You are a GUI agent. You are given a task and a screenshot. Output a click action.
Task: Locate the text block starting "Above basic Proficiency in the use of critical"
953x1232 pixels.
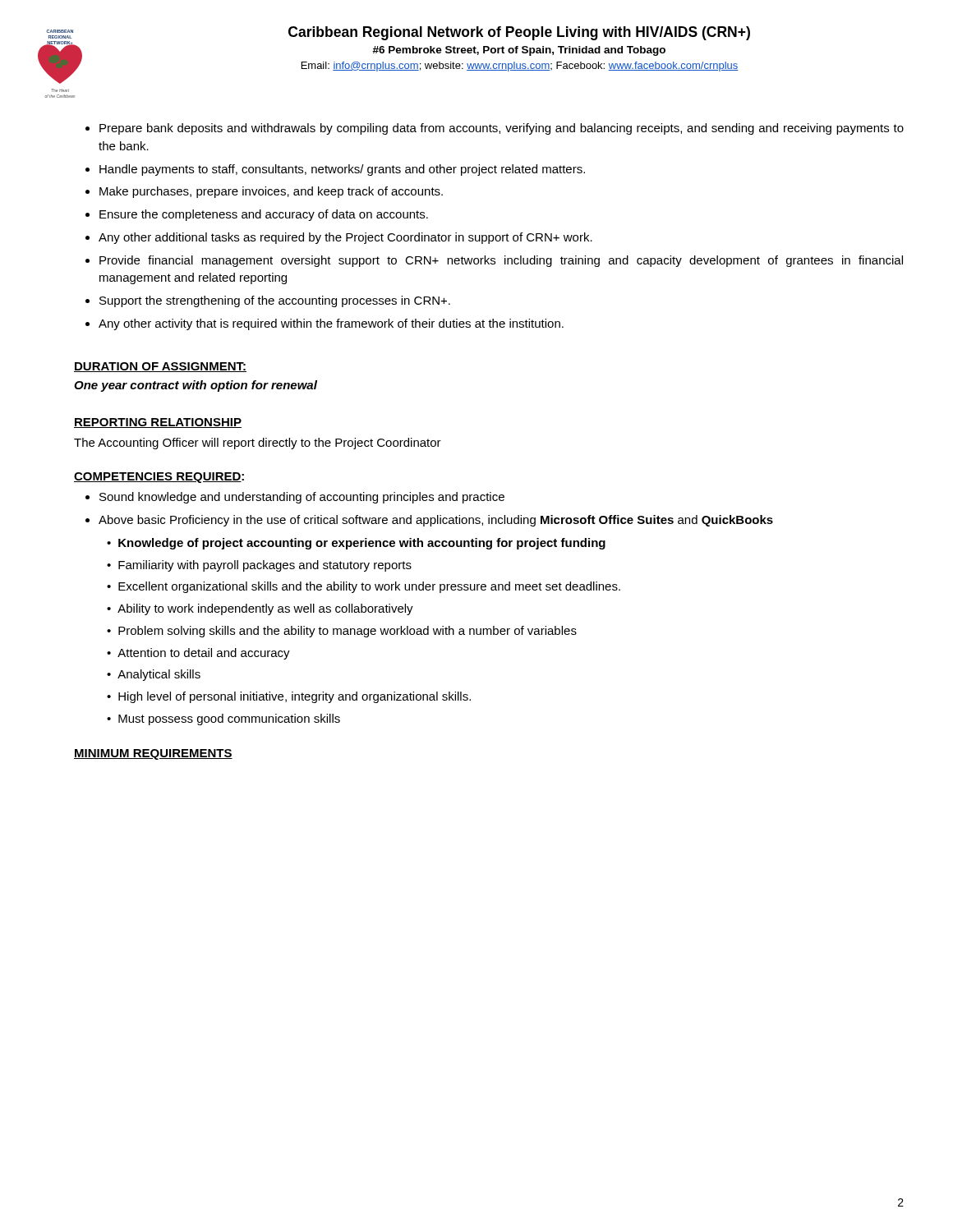click(436, 519)
